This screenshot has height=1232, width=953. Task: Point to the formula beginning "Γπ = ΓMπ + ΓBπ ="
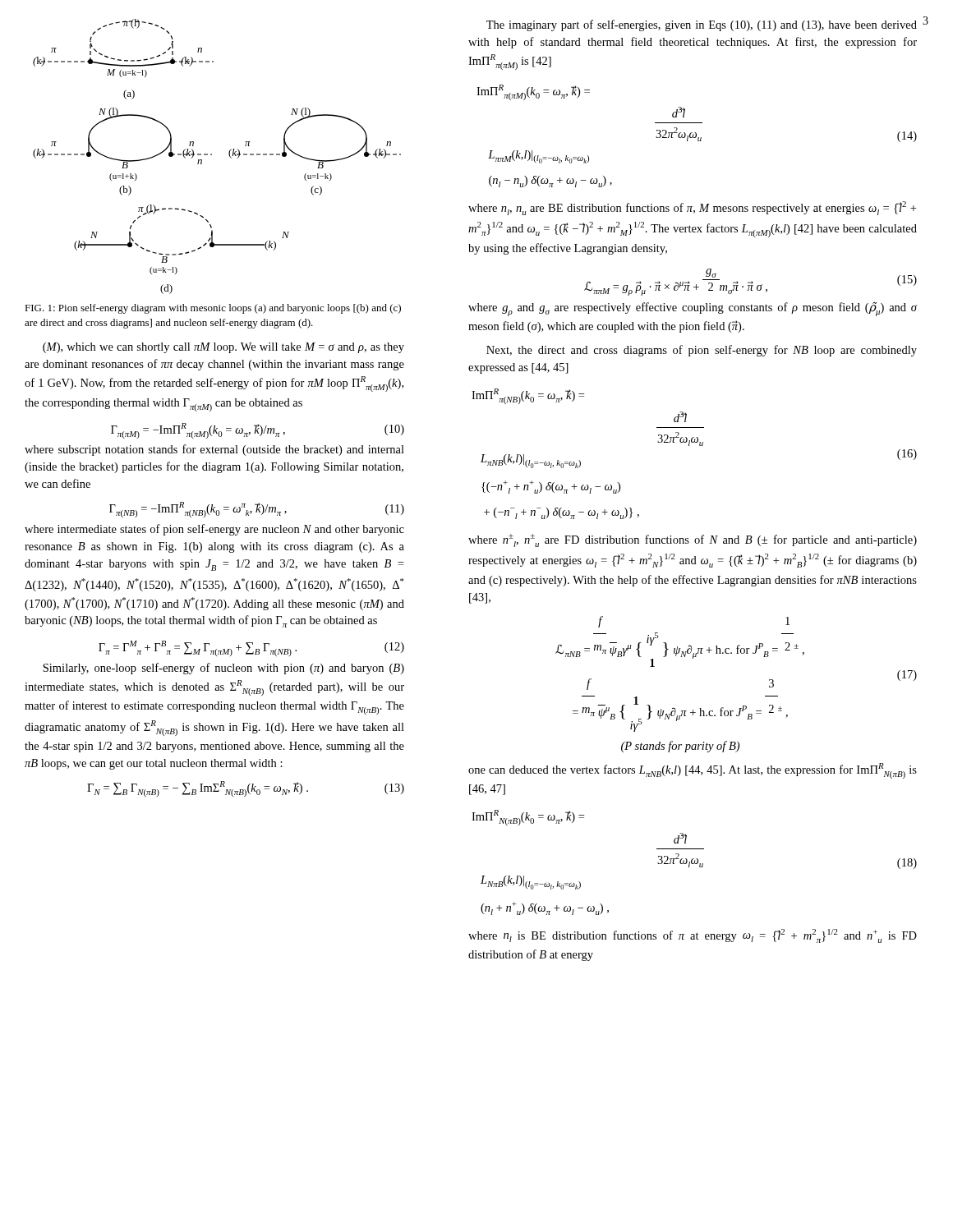214,647
